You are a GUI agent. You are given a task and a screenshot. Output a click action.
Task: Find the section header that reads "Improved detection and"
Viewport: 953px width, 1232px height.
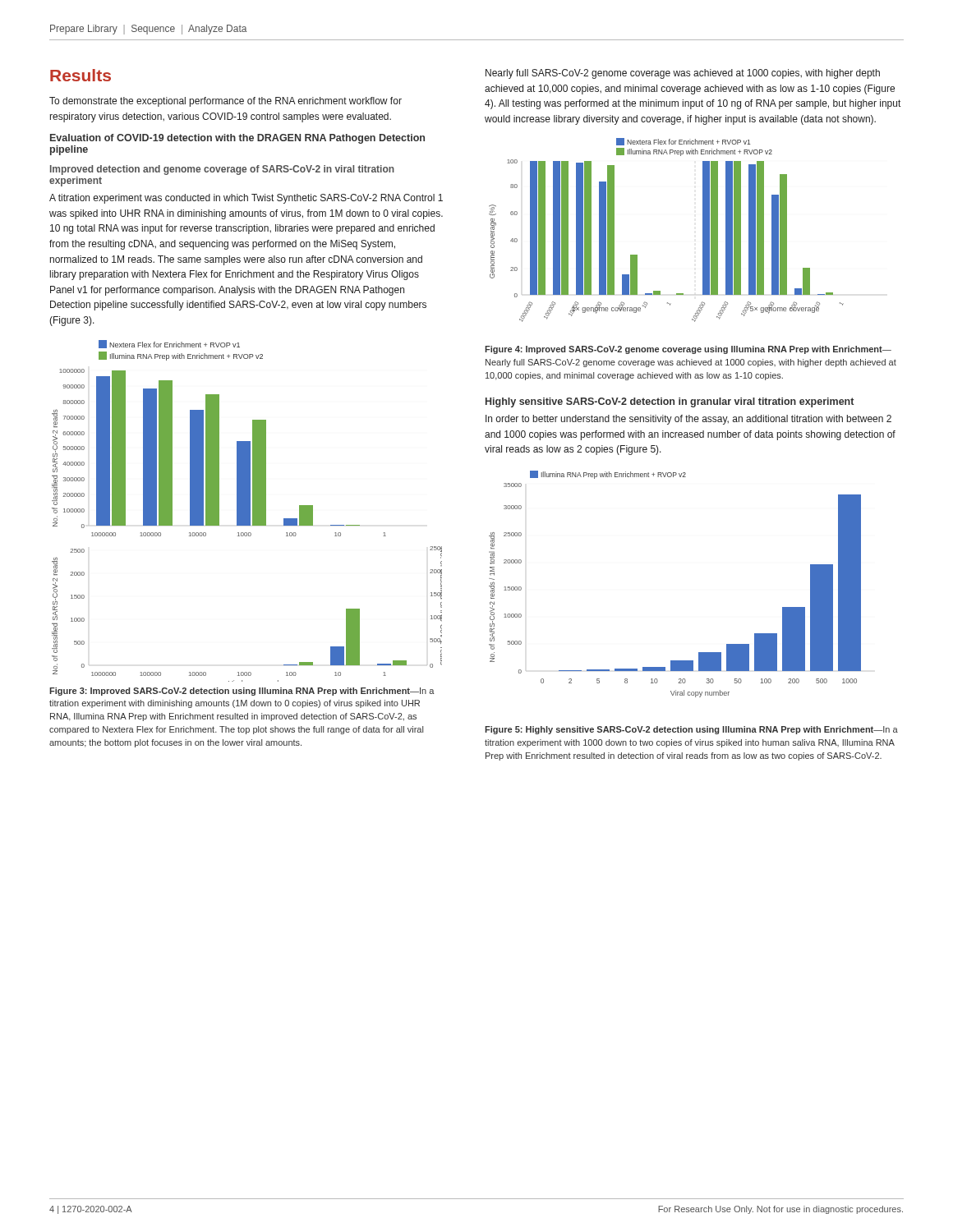pyautogui.click(x=222, y=175)
